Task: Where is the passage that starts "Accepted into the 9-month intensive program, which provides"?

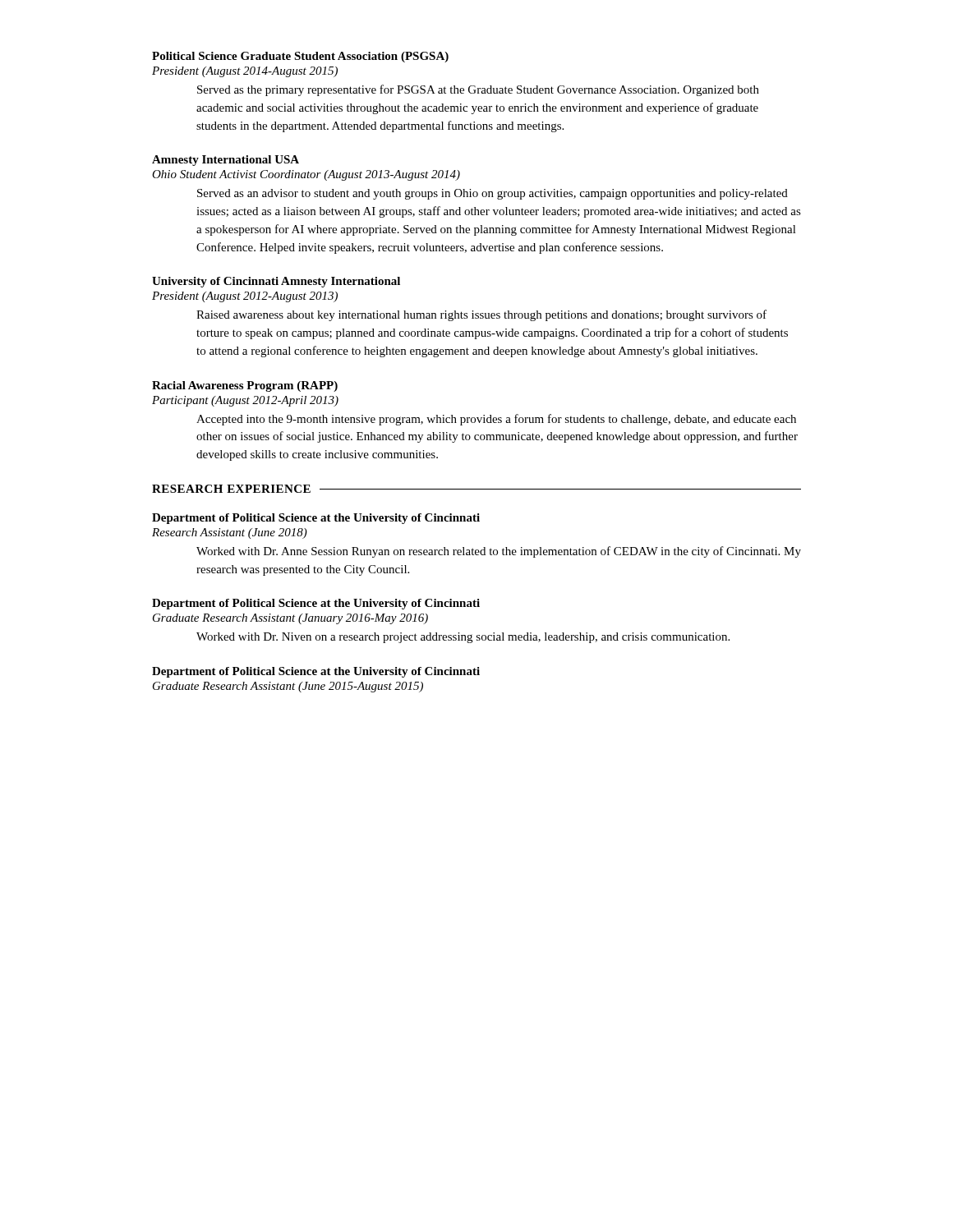Action: click(497, 436)
